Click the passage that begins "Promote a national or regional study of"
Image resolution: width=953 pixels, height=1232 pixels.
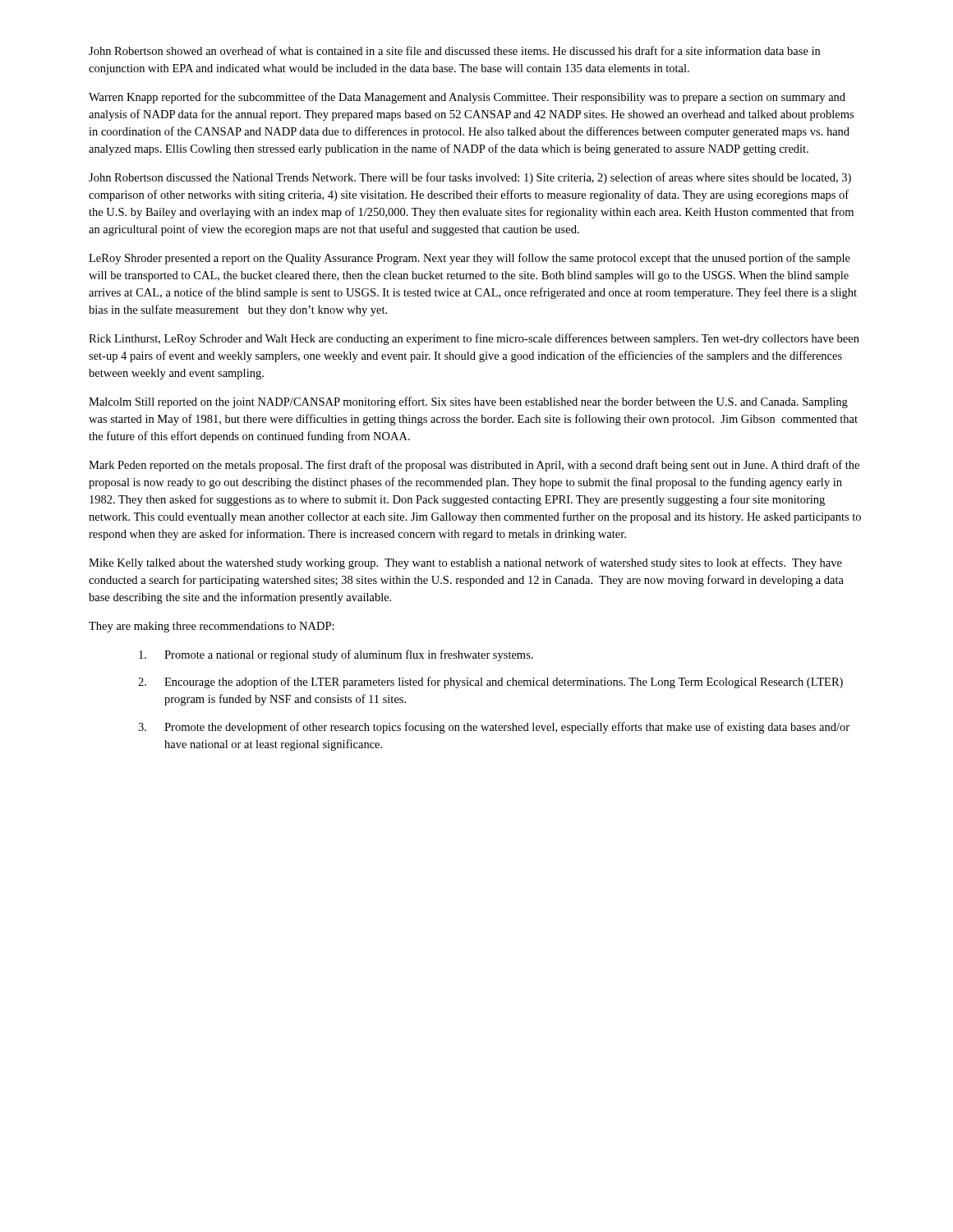pos(501,655)
